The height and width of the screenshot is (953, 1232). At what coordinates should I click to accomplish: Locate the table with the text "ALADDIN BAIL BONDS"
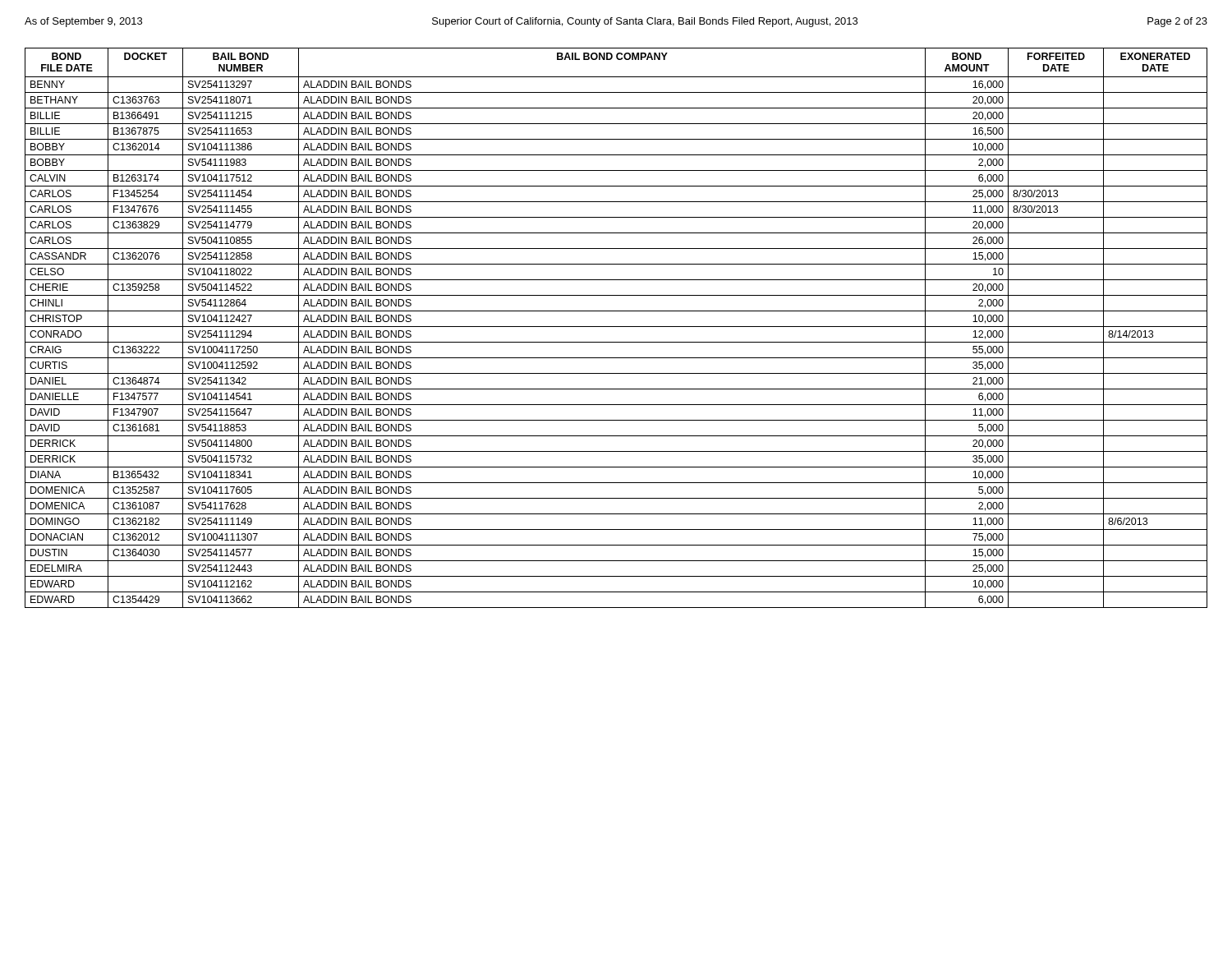[616, 328]
